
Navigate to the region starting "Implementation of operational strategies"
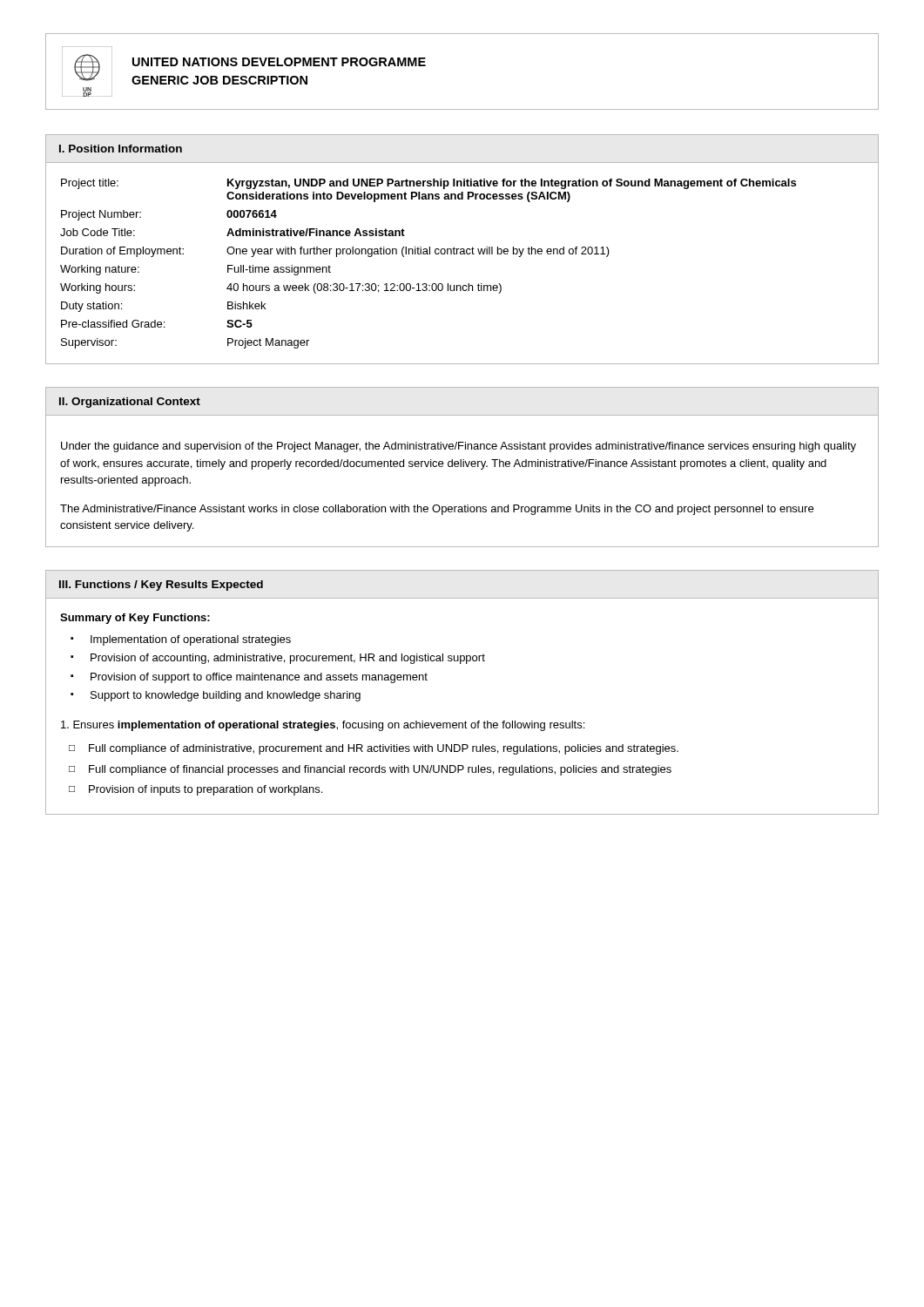click(190, 639)
